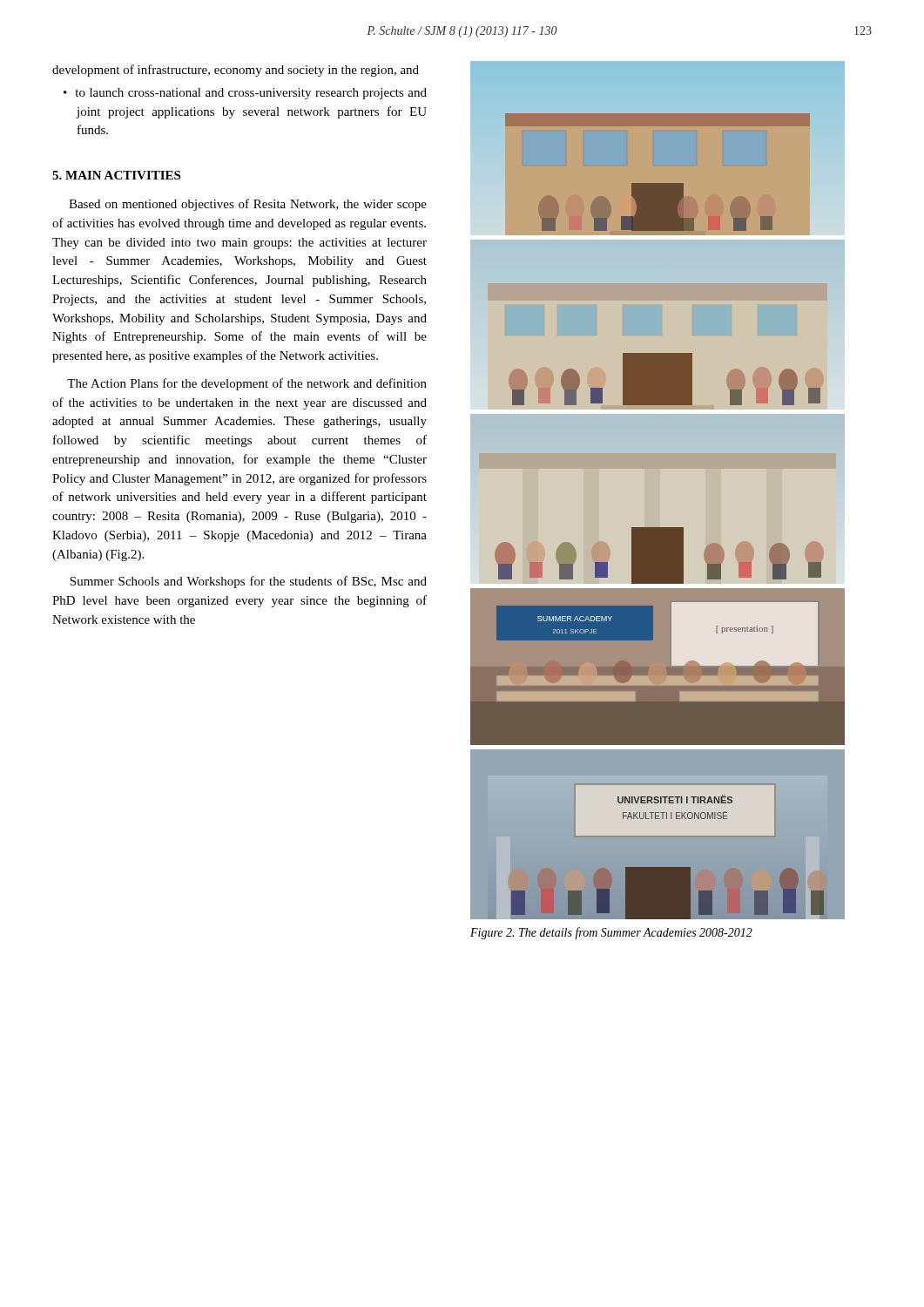Locate the text block with the text "development of infrastructure, economy and"
The width and height of the screenshot is (924, 1307).
(x=236, y=70)
